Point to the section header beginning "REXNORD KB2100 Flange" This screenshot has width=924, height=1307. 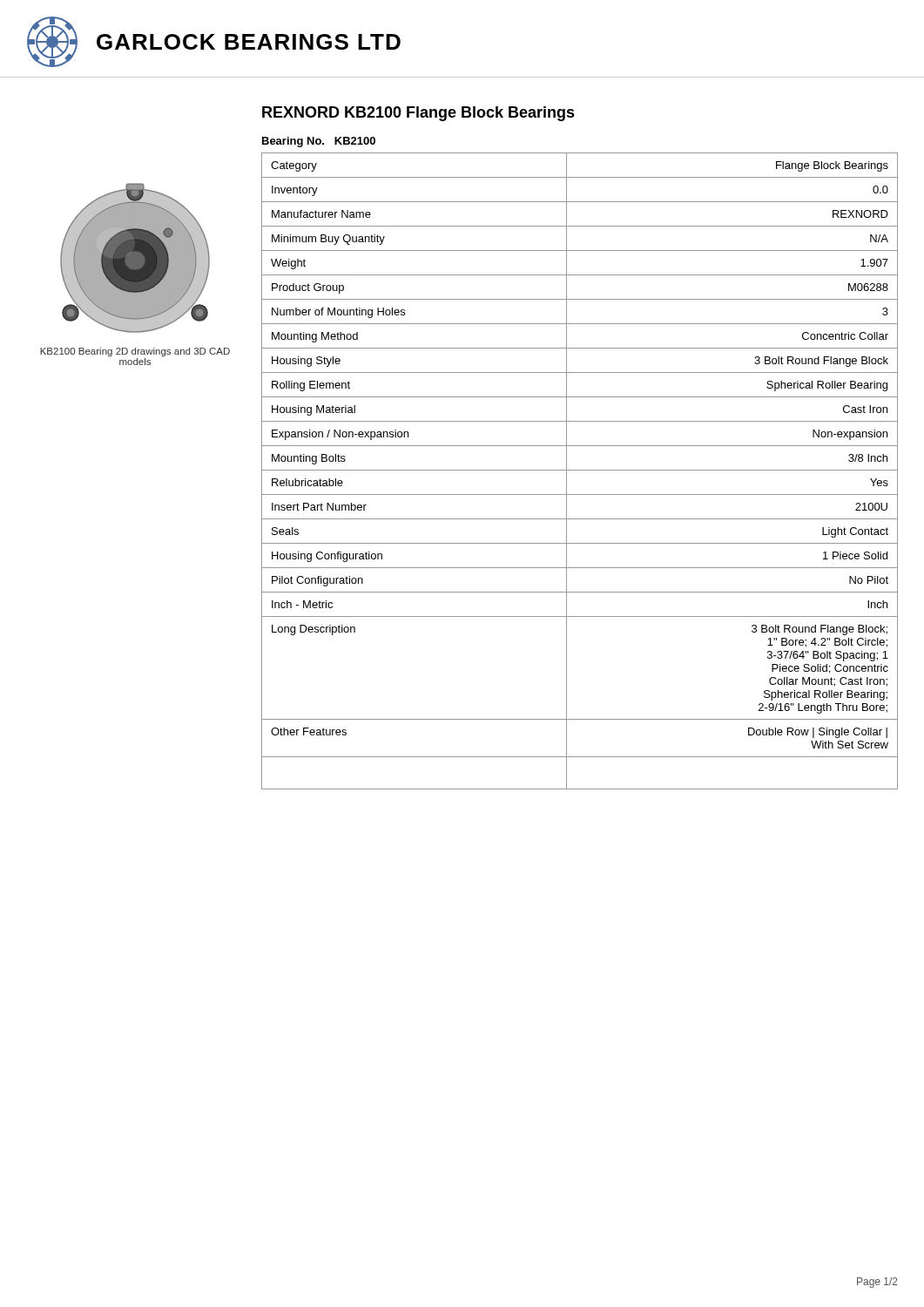point(418,112)
